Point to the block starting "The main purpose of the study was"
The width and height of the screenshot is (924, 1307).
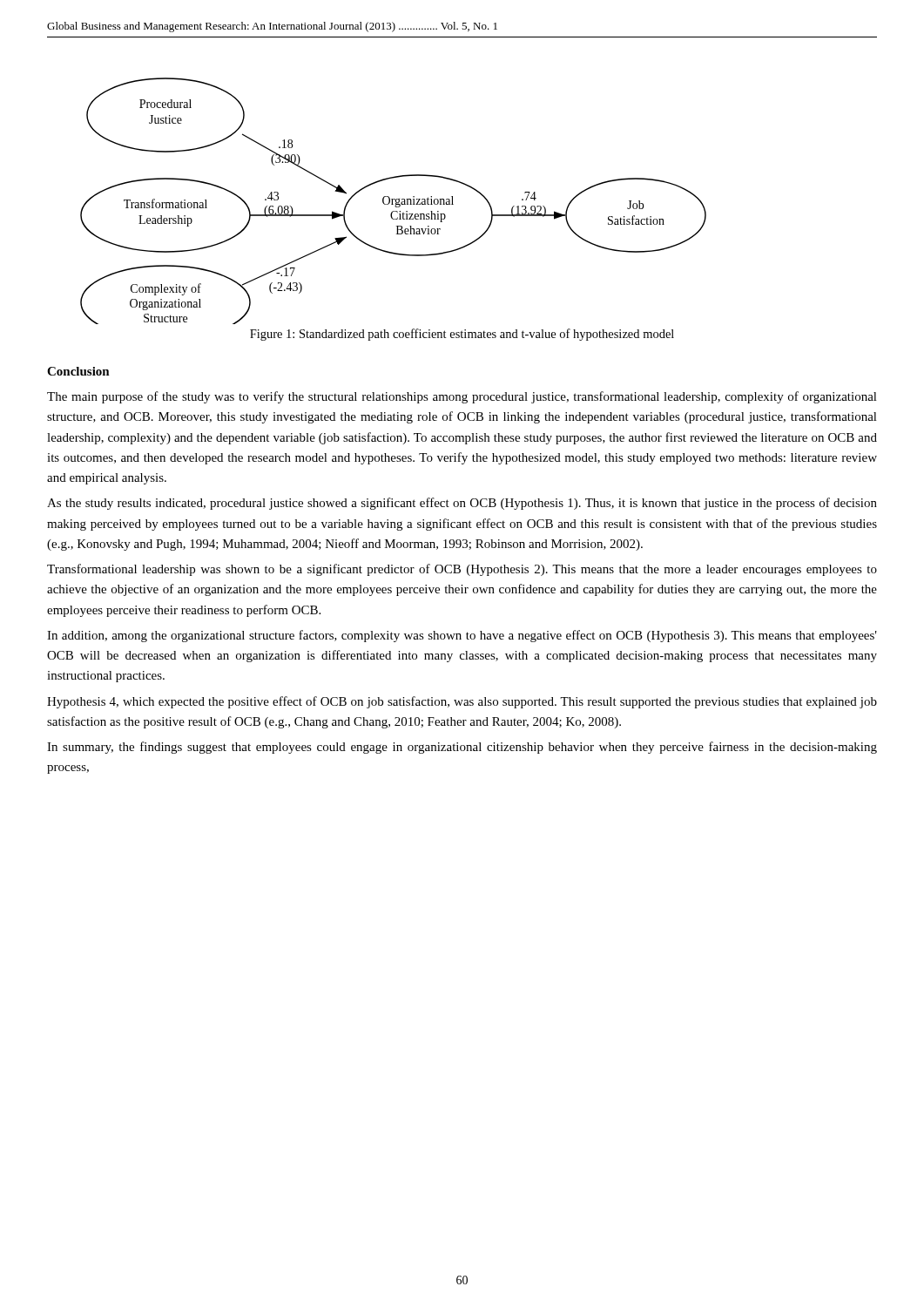[x=462, y=582]
